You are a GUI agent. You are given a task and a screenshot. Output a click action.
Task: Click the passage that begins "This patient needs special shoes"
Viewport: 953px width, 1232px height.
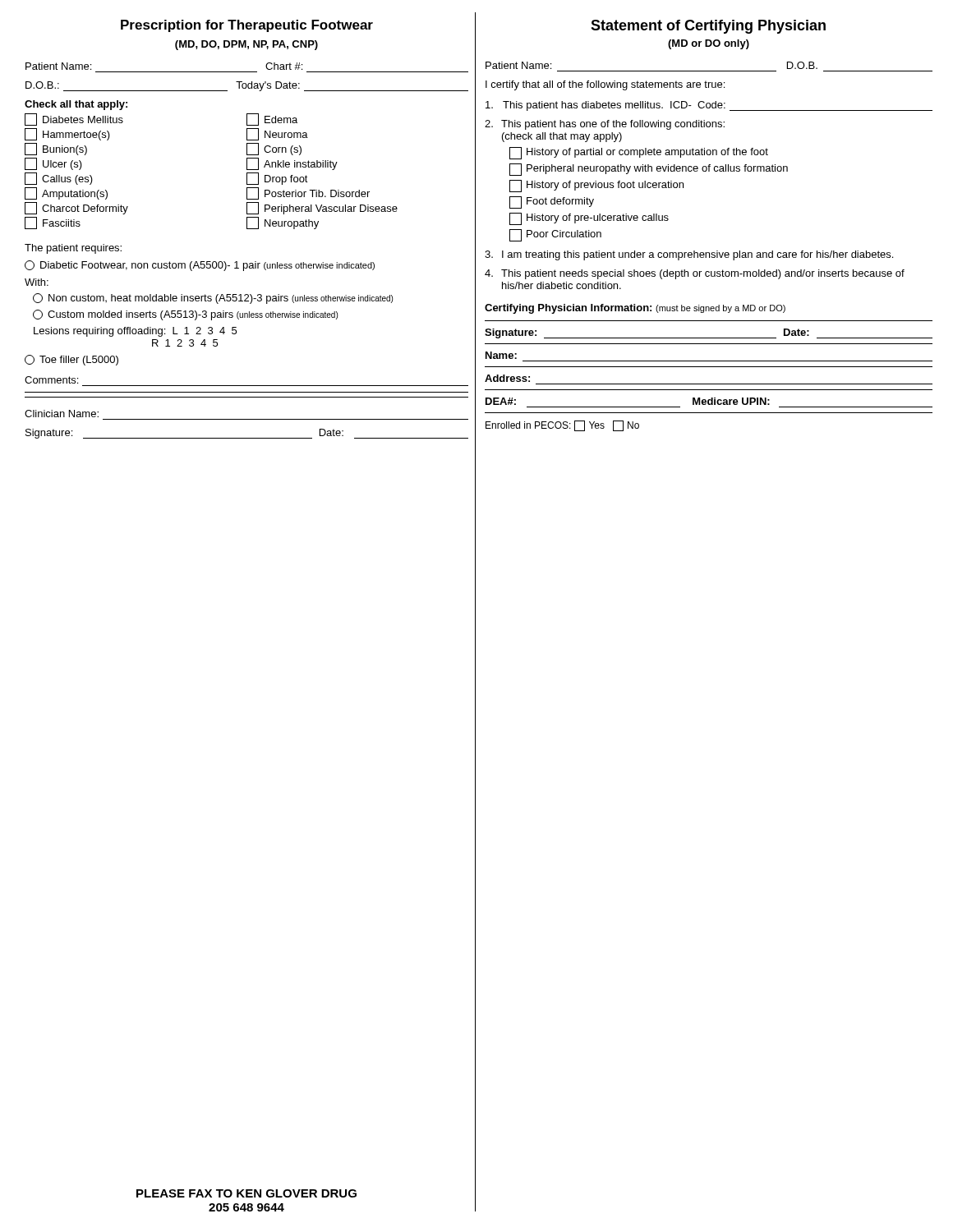point(709,280)
